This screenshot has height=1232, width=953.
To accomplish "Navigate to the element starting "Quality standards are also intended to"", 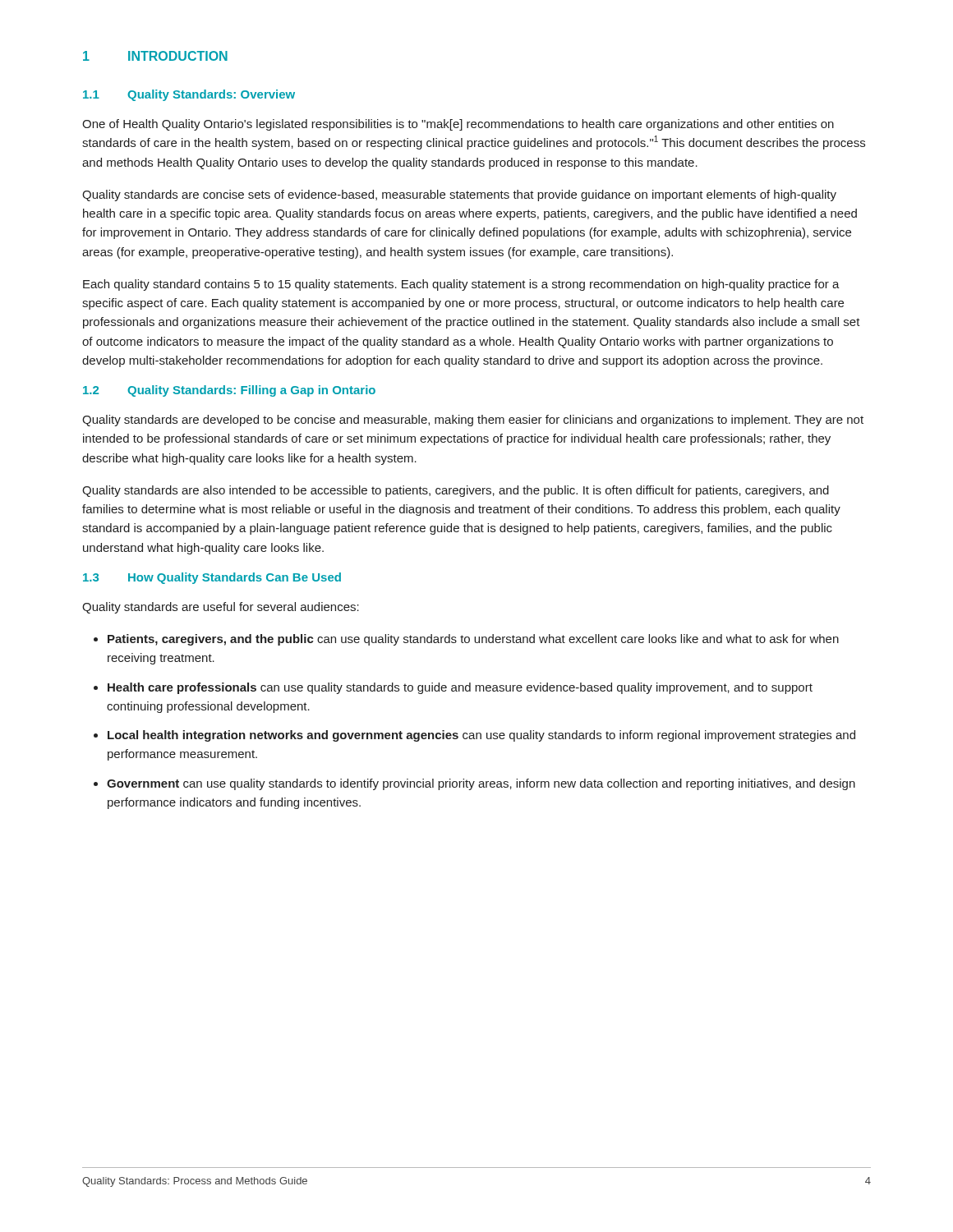I will pos(476,518).
